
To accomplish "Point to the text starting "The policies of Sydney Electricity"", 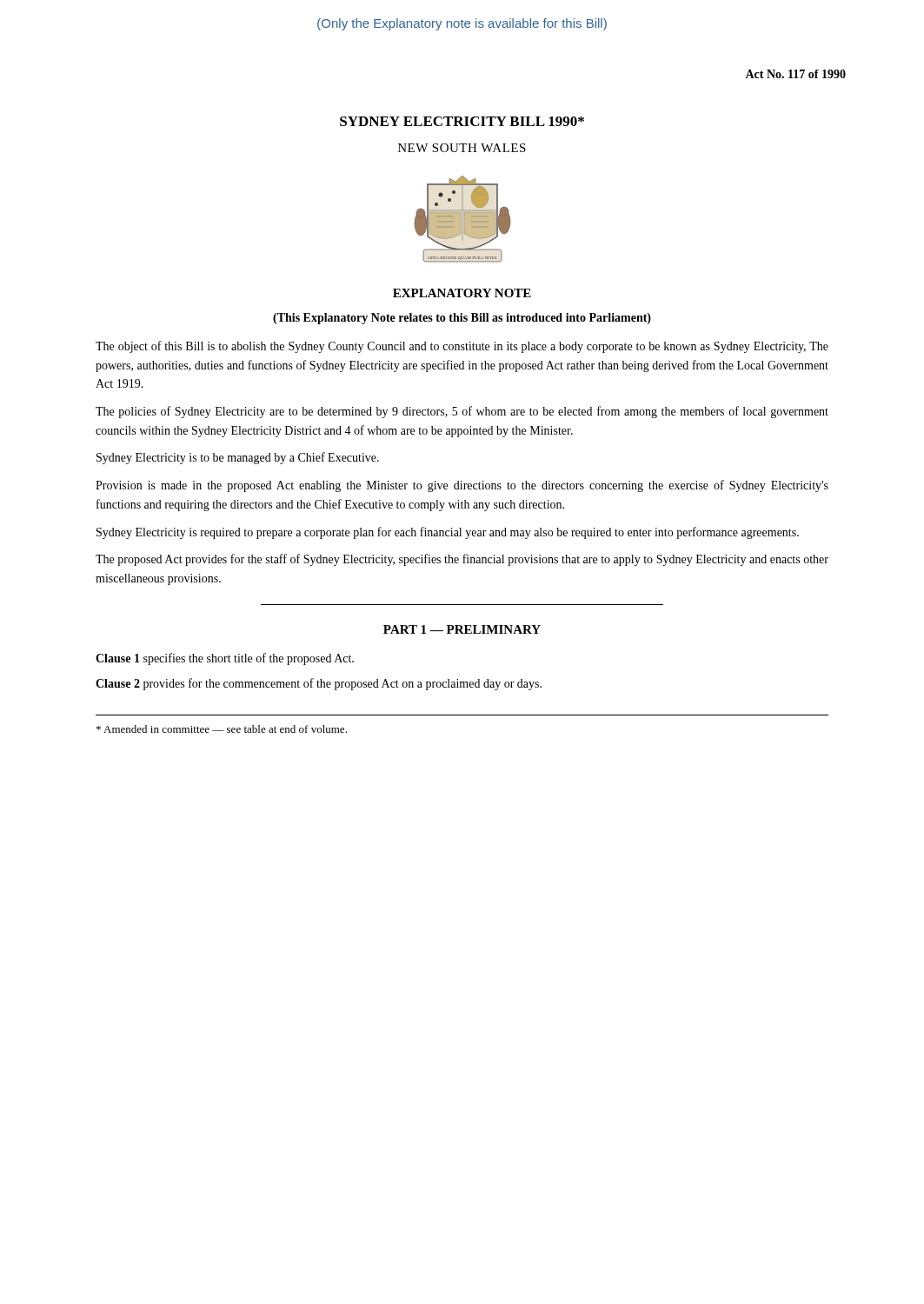I will pyautogui.click(x=462, y=421).
